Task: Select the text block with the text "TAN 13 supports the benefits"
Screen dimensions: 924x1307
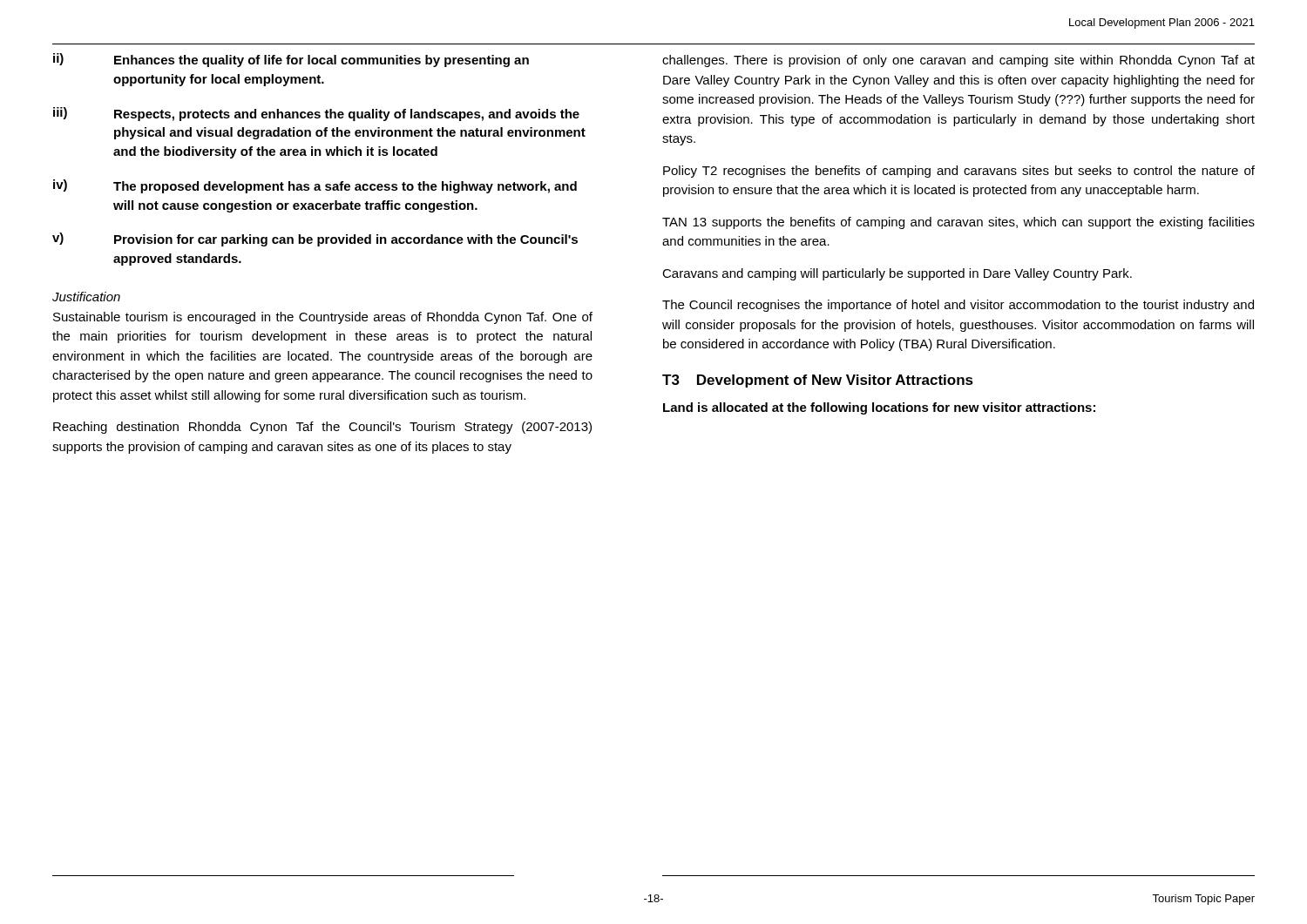Action: click(x=958, y=231)
